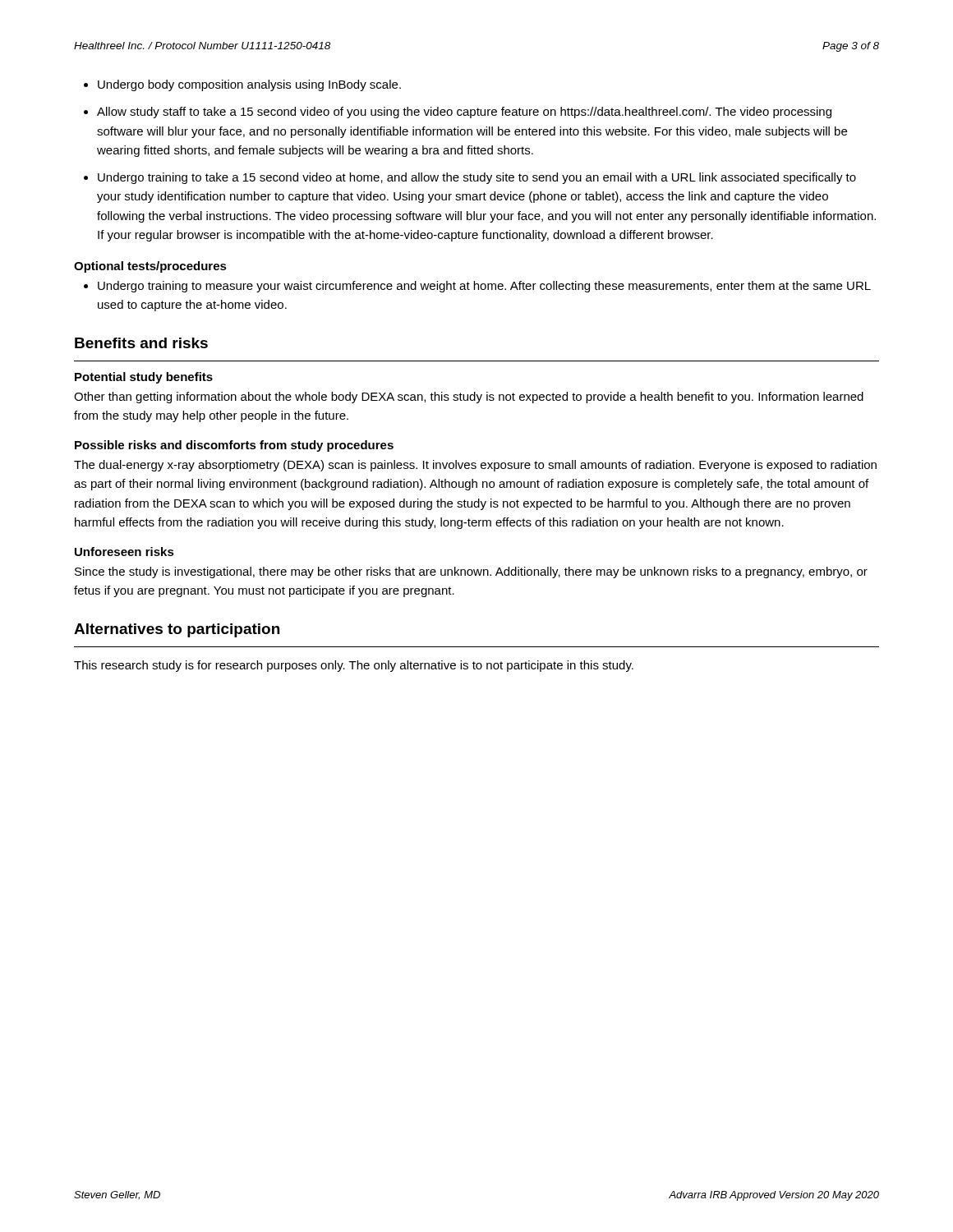
Task: Find the text block containing "Other than getting information about"
Action: coord(469,405)
